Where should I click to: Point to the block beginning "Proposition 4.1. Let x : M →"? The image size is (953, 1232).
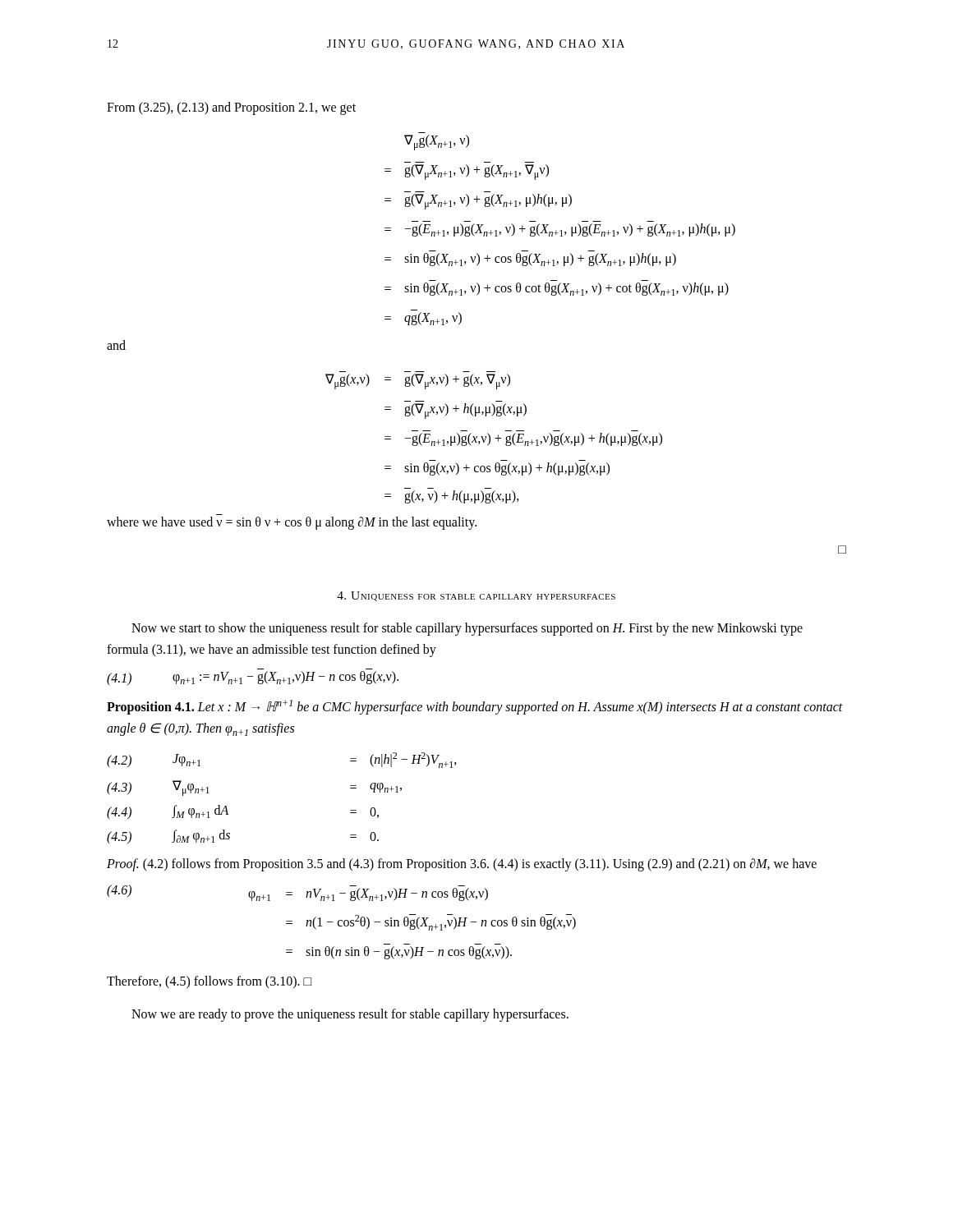click(x=475, y=718)
